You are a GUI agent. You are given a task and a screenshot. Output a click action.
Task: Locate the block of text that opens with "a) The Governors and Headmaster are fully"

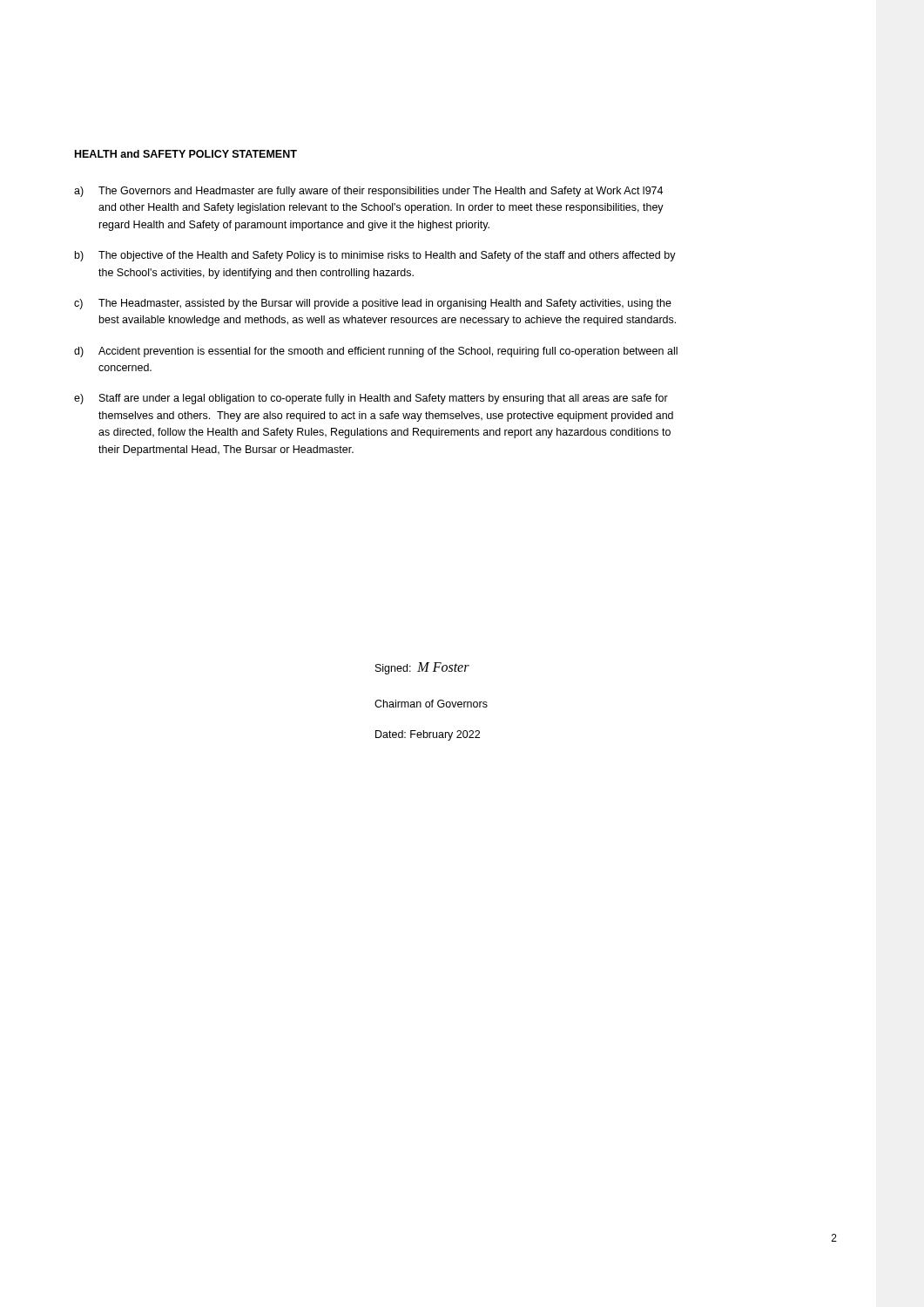(379, 208)
